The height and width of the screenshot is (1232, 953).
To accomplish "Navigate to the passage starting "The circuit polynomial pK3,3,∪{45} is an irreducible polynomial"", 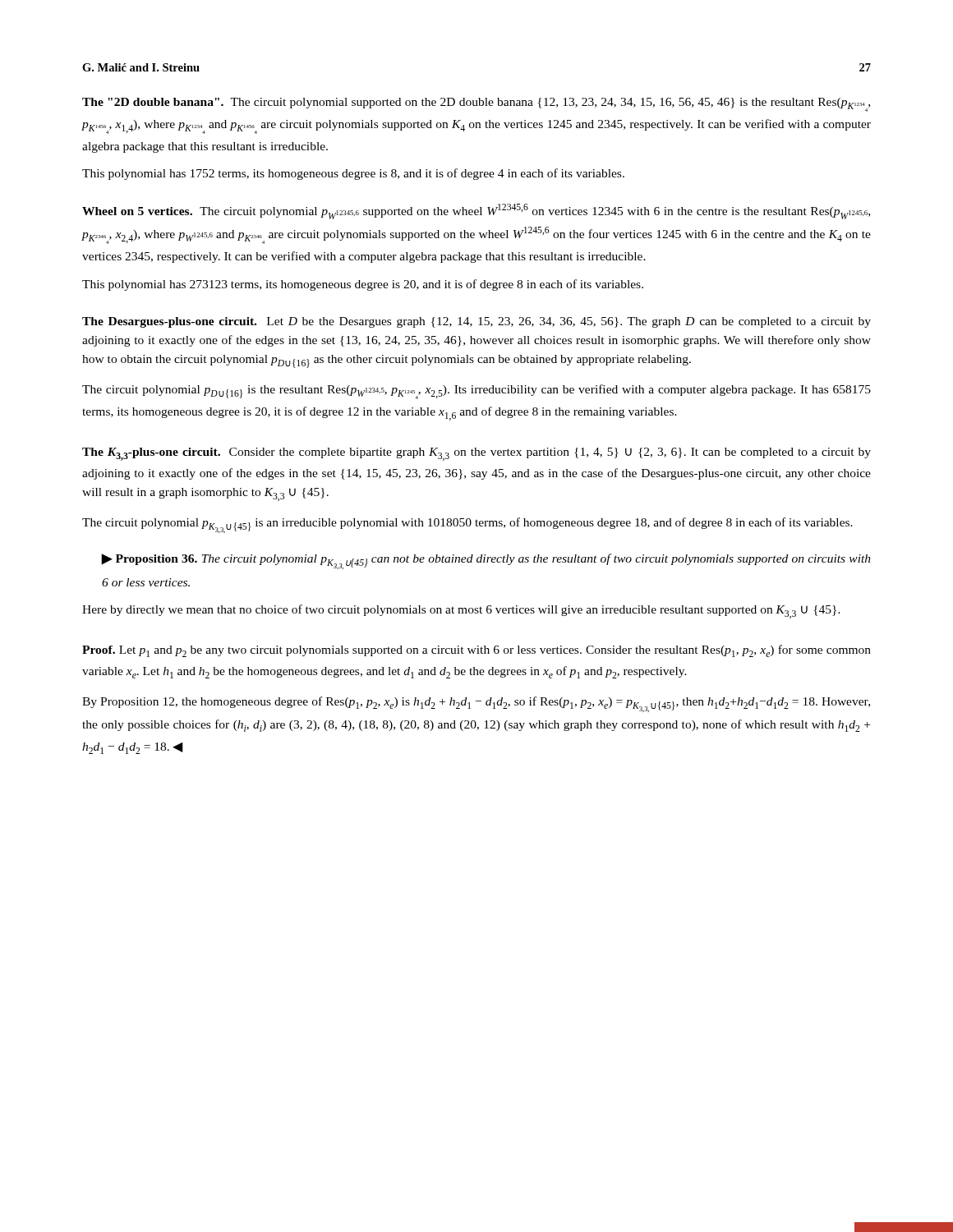I will coord(476,524).
